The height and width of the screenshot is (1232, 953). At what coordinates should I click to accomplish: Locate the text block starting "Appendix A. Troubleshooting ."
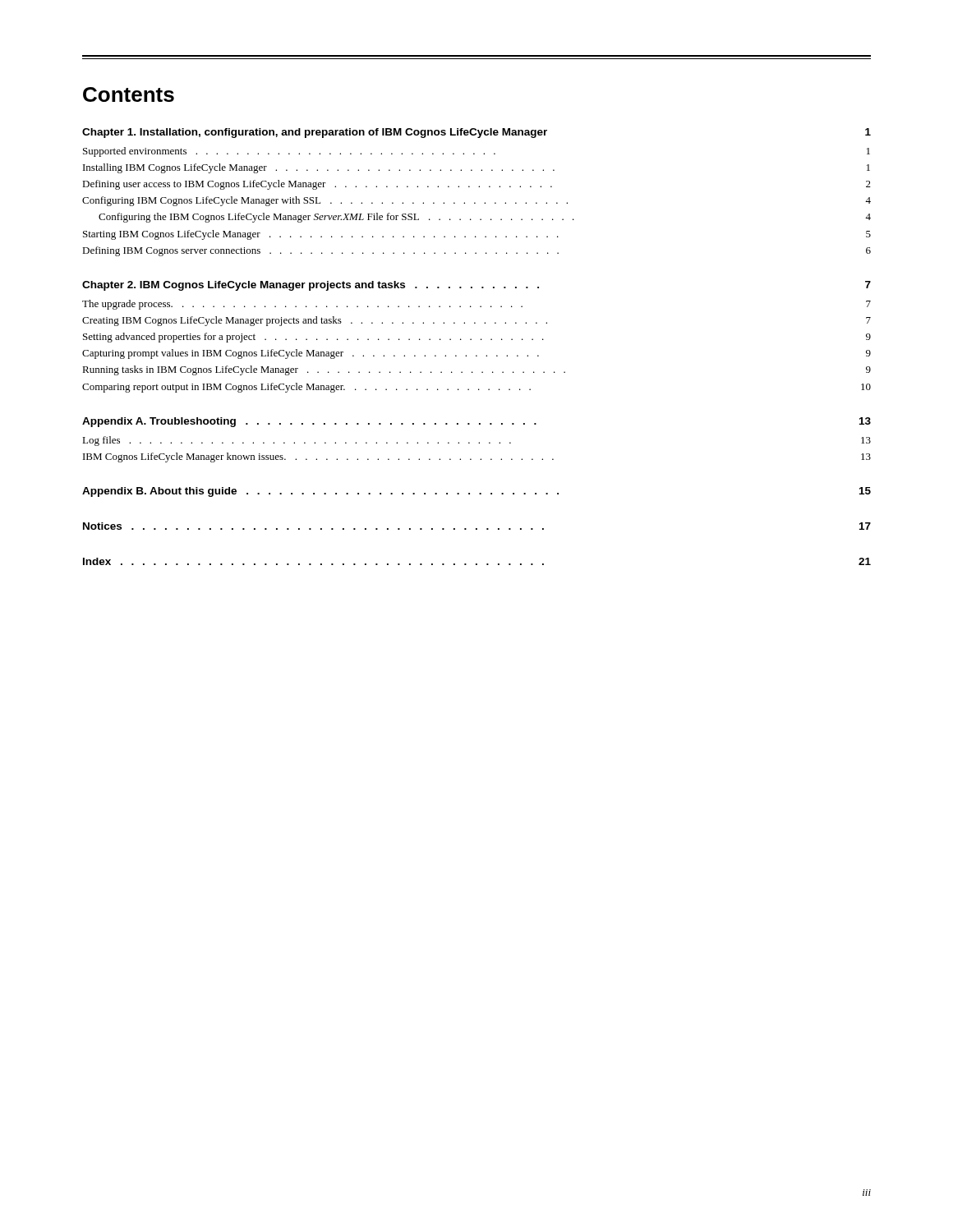pyautogui.click(x=476, y=421)
